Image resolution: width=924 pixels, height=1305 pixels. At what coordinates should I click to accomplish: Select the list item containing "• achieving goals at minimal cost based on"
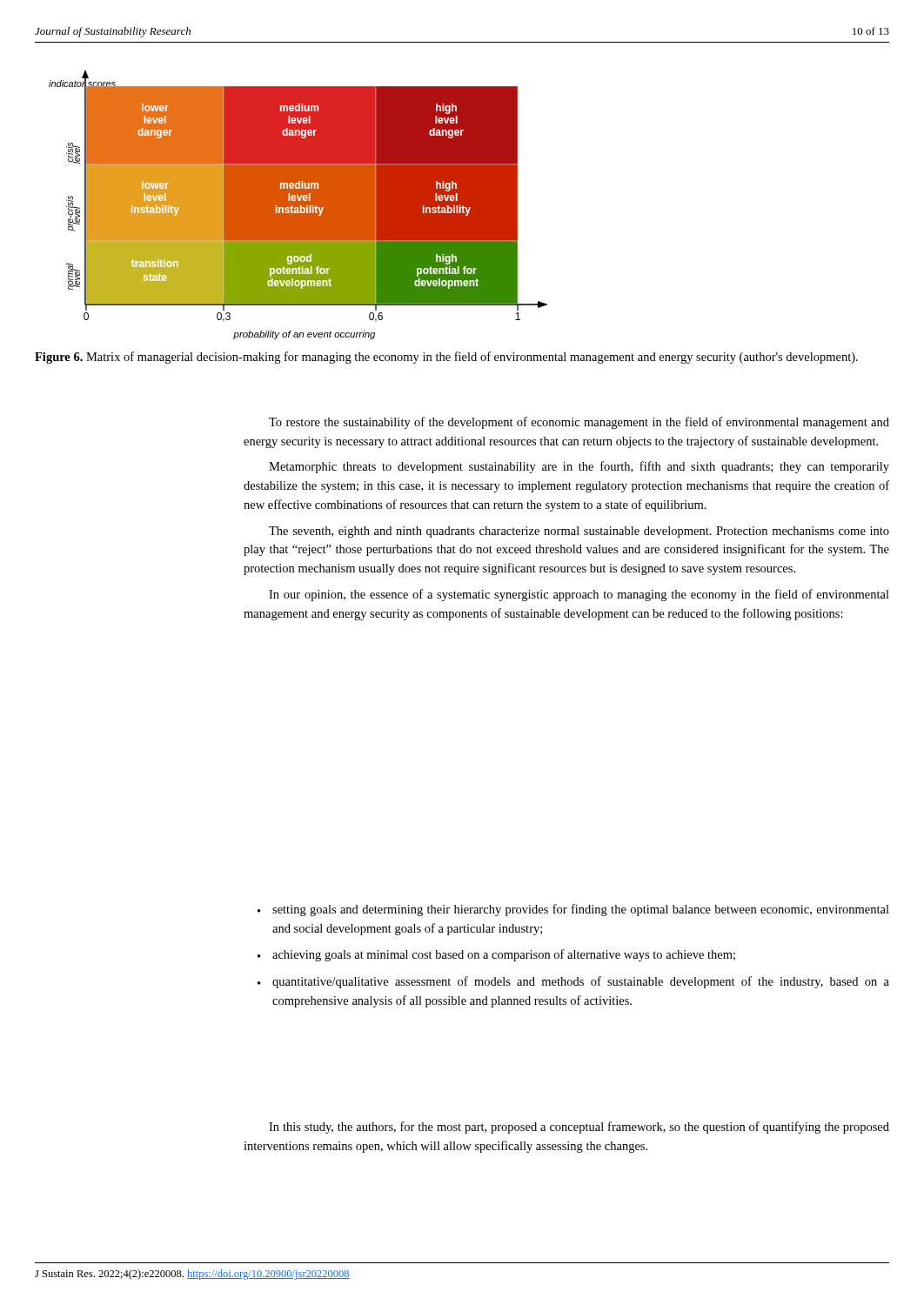coord(496,956)
